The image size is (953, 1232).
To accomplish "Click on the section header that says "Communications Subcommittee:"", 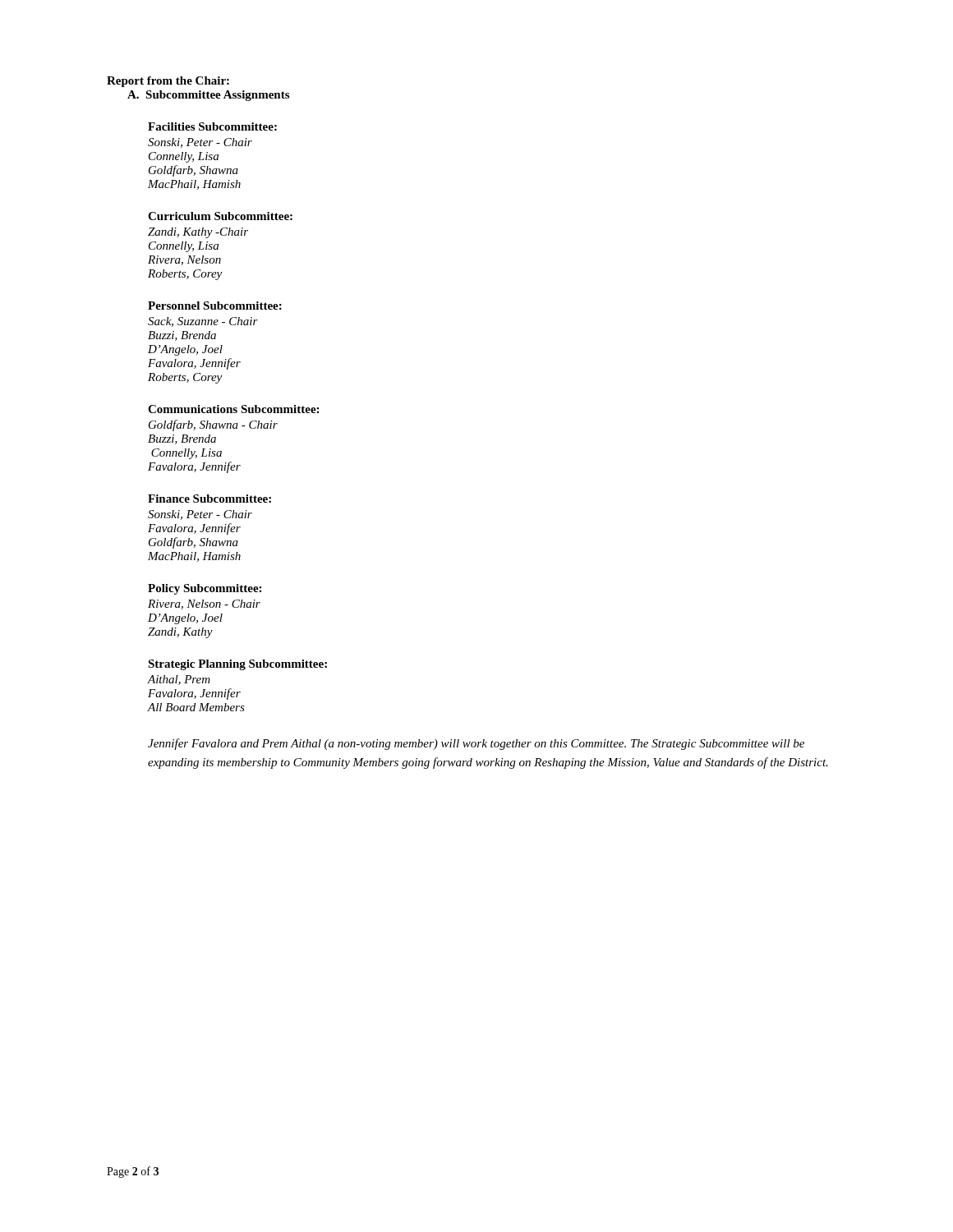I will (x=234, y=409).
